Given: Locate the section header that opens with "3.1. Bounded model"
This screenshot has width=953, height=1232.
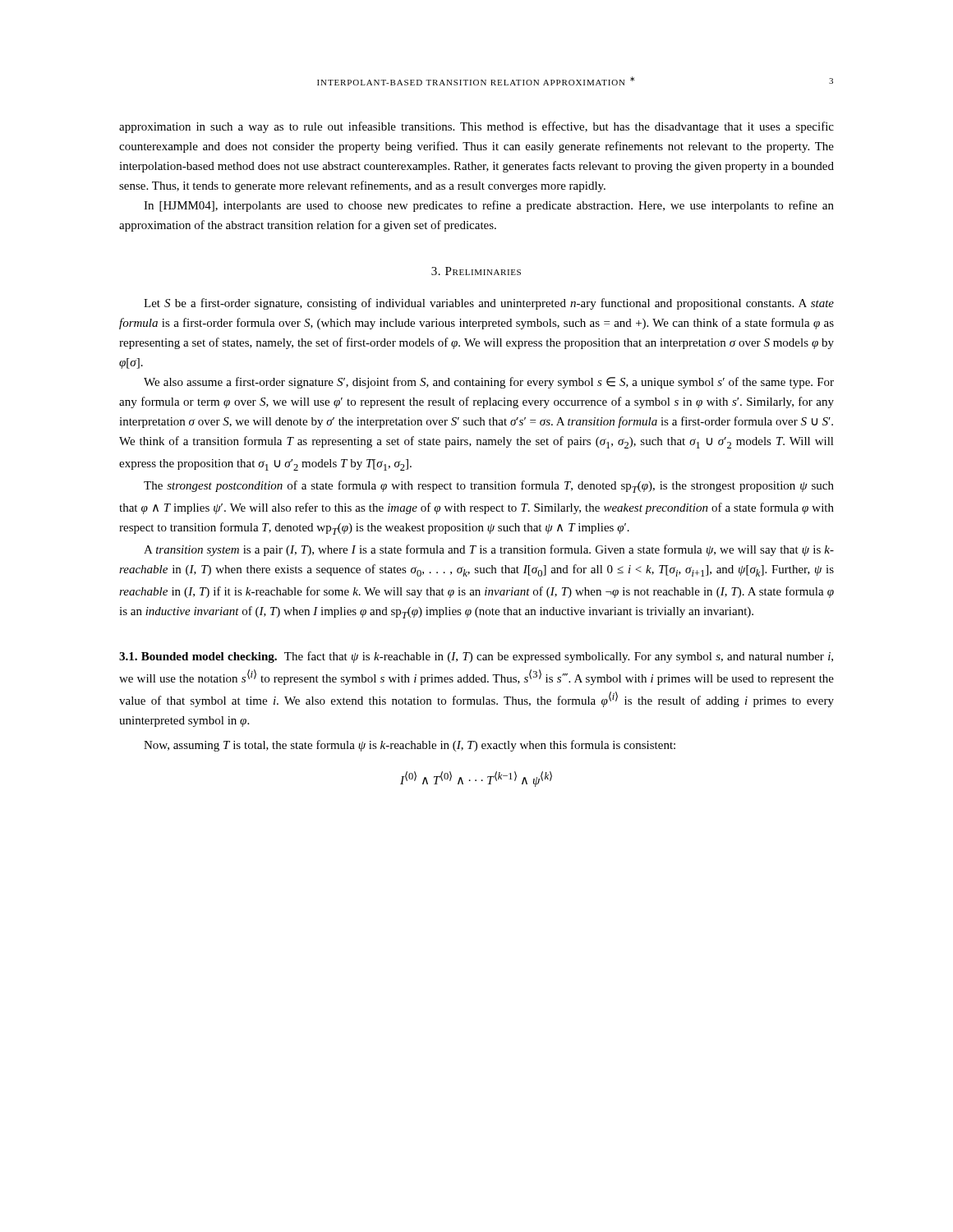Looking at the screenshot, I should point(476,688).
